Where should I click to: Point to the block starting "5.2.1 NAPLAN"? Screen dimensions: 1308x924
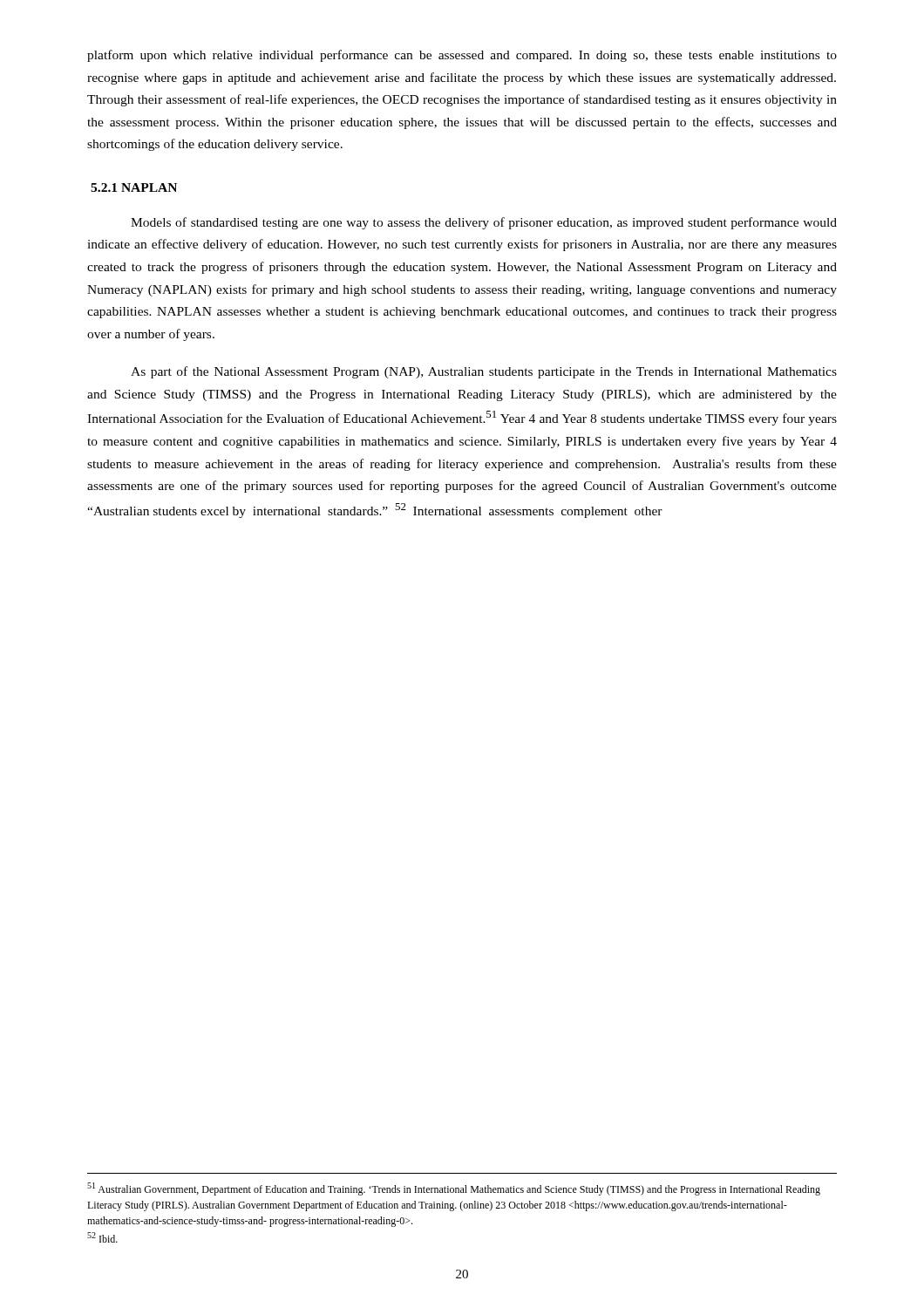[x=134, y=187]
